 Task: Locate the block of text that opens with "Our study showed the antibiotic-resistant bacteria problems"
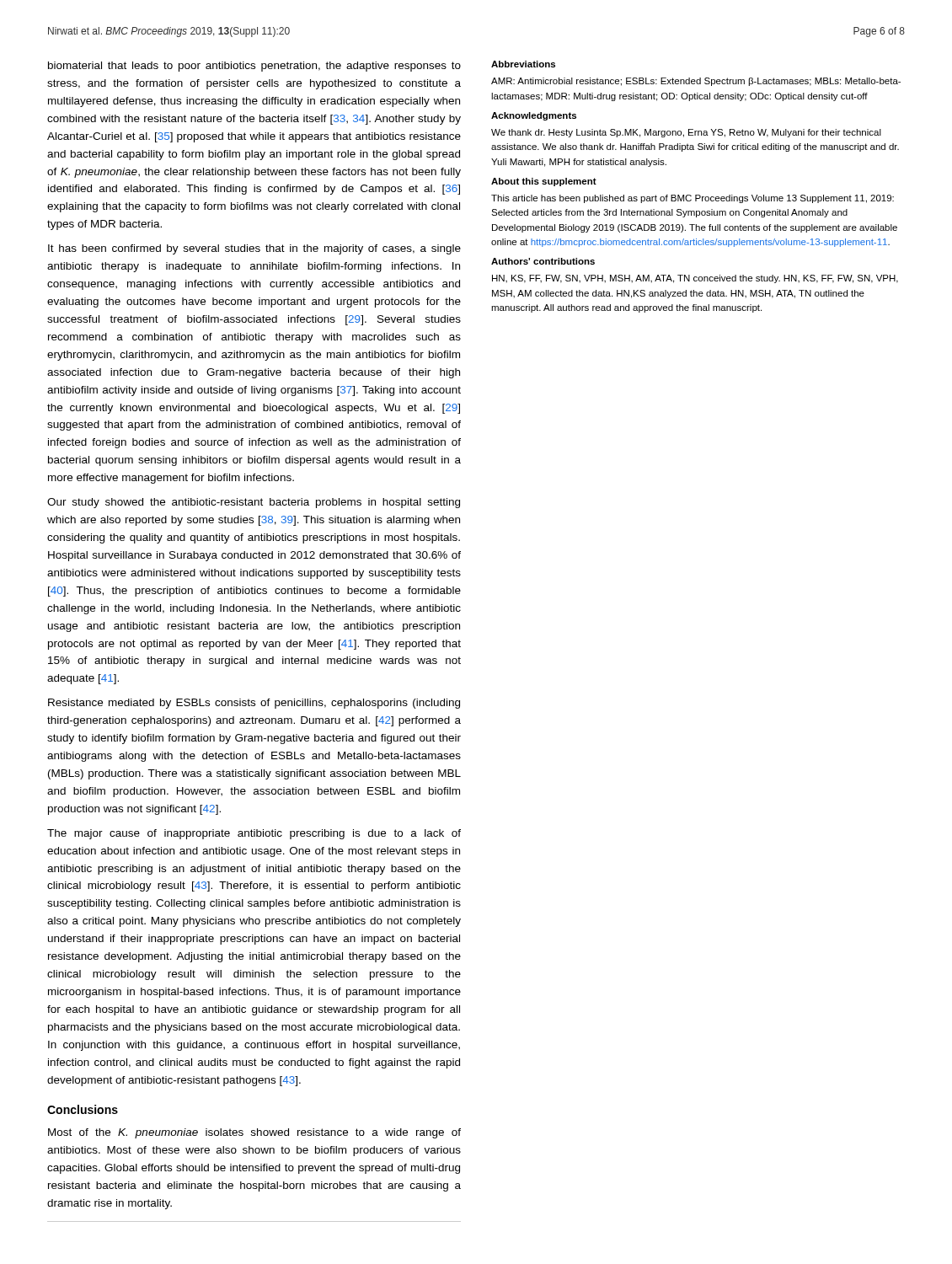pos(254,591)
